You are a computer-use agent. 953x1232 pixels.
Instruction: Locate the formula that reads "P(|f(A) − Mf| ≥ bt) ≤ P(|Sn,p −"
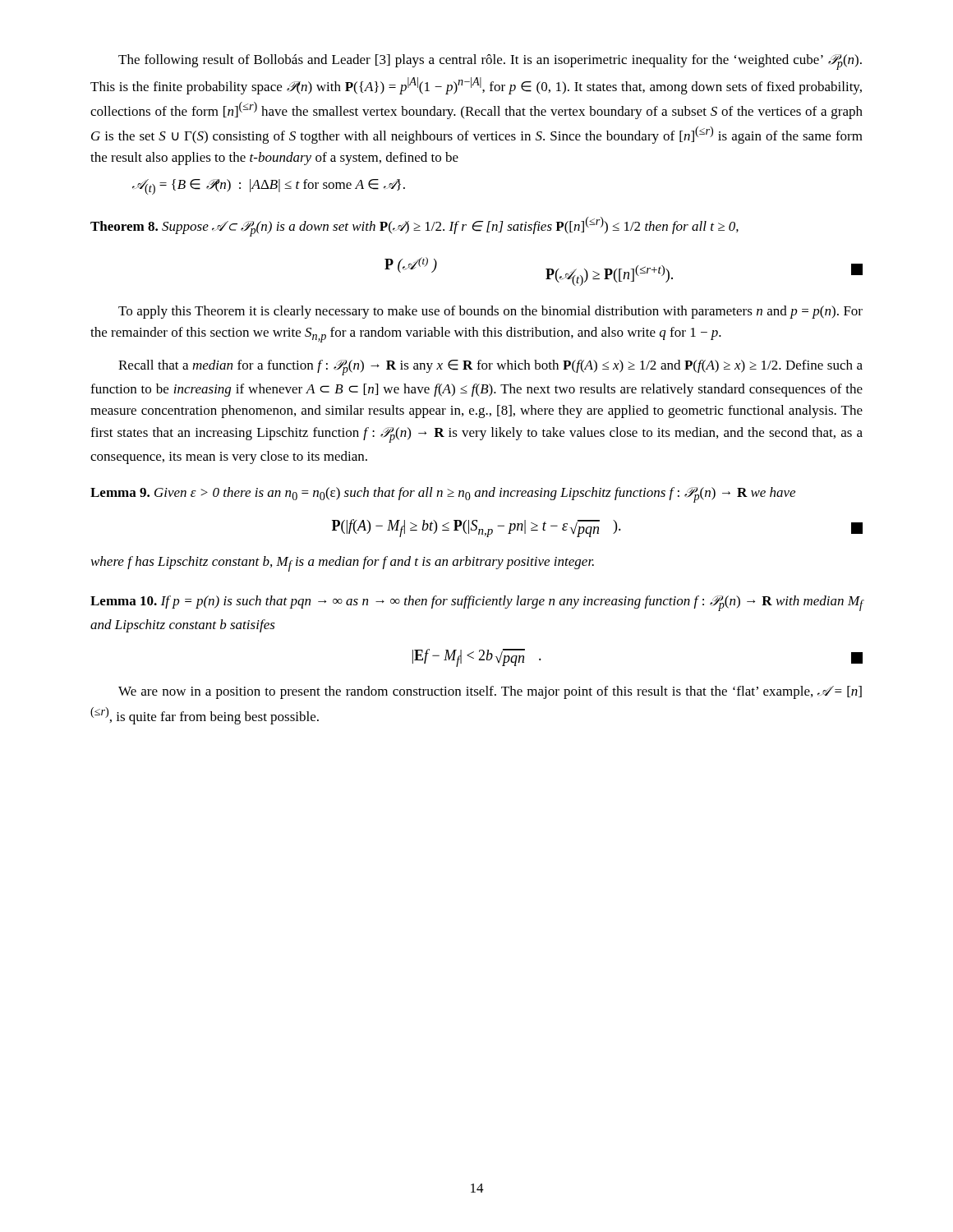476,527
